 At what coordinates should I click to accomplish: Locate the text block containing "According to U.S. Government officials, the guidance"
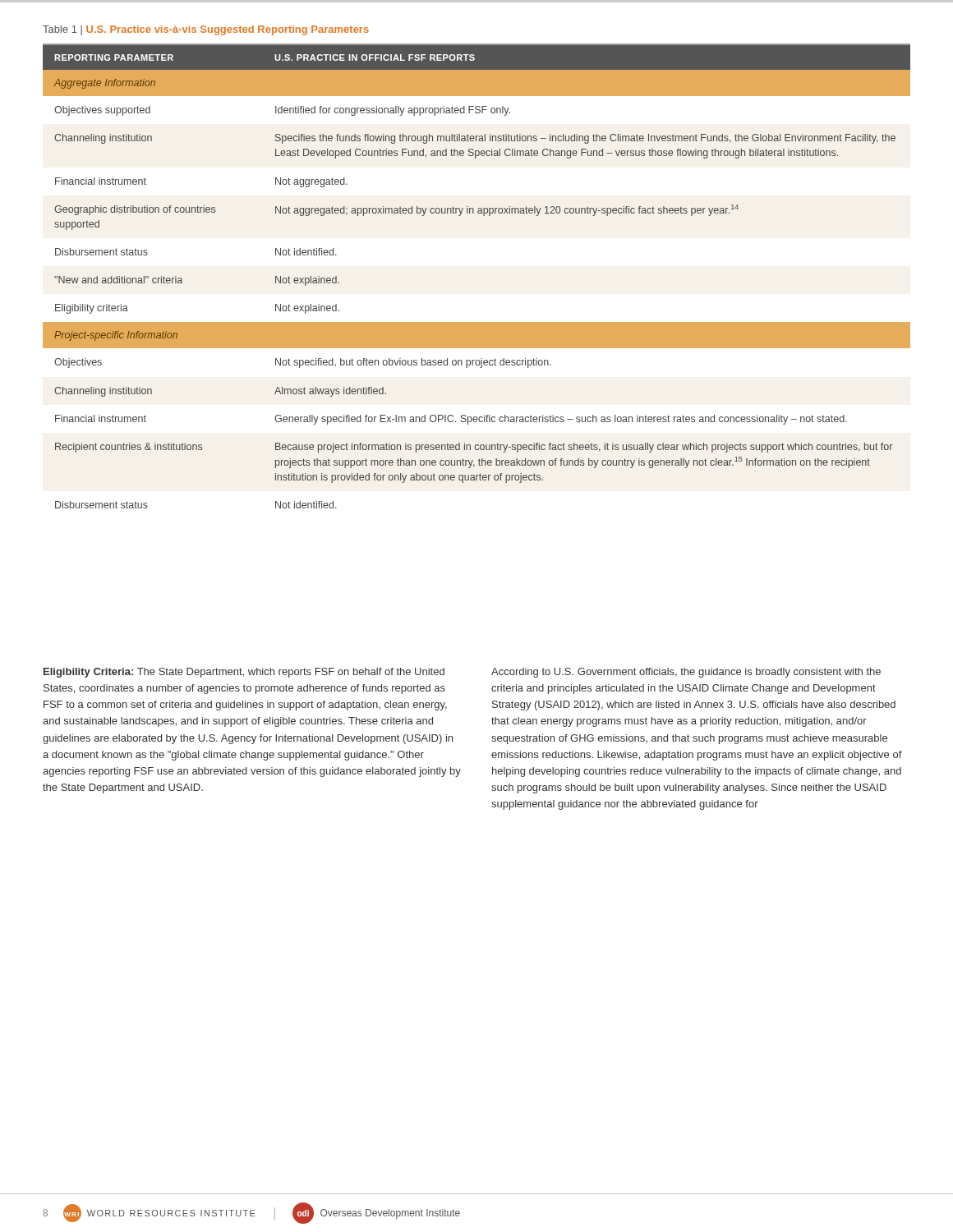696,738
